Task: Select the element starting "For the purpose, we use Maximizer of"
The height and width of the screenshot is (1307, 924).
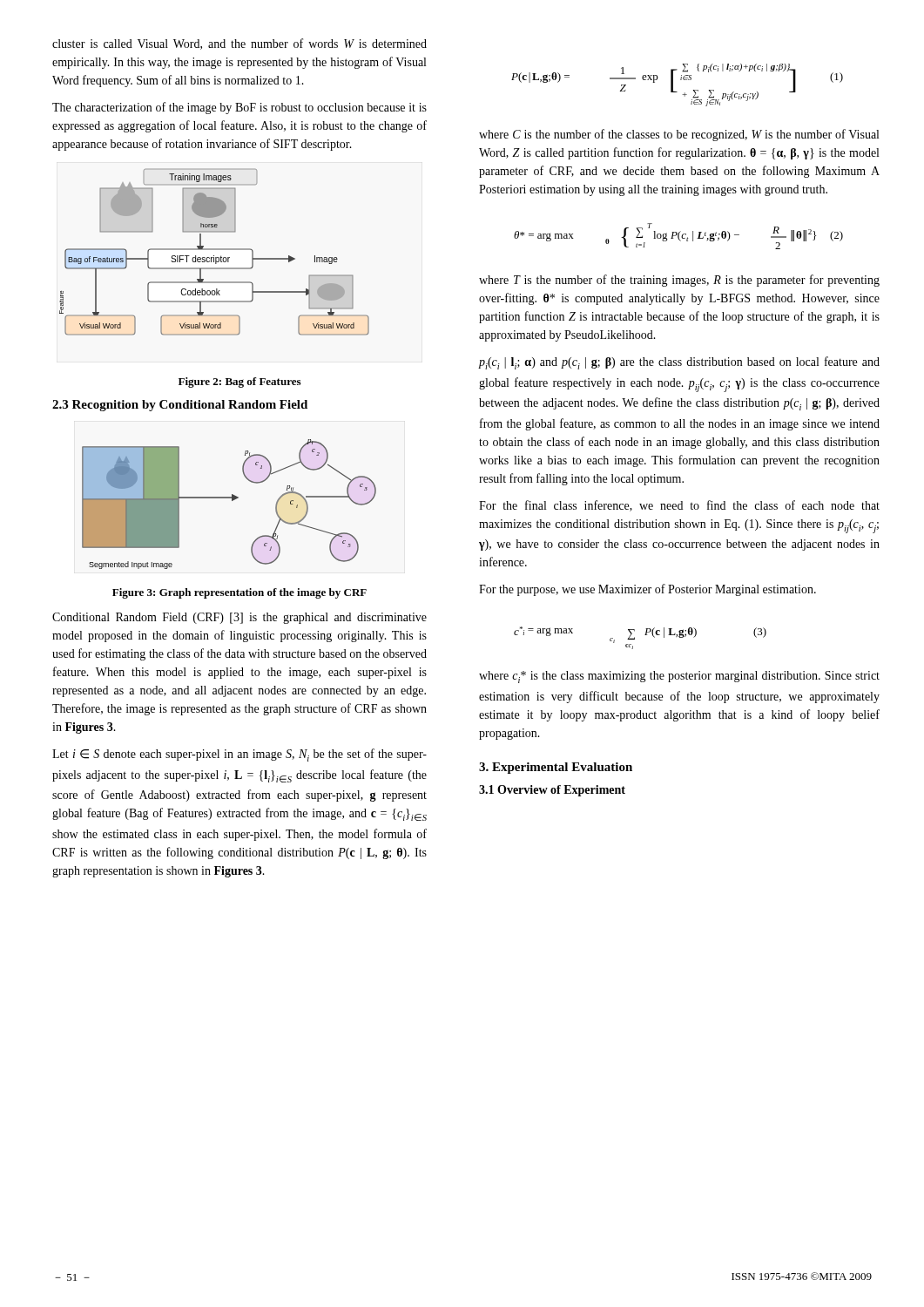Action: point(648,590)
